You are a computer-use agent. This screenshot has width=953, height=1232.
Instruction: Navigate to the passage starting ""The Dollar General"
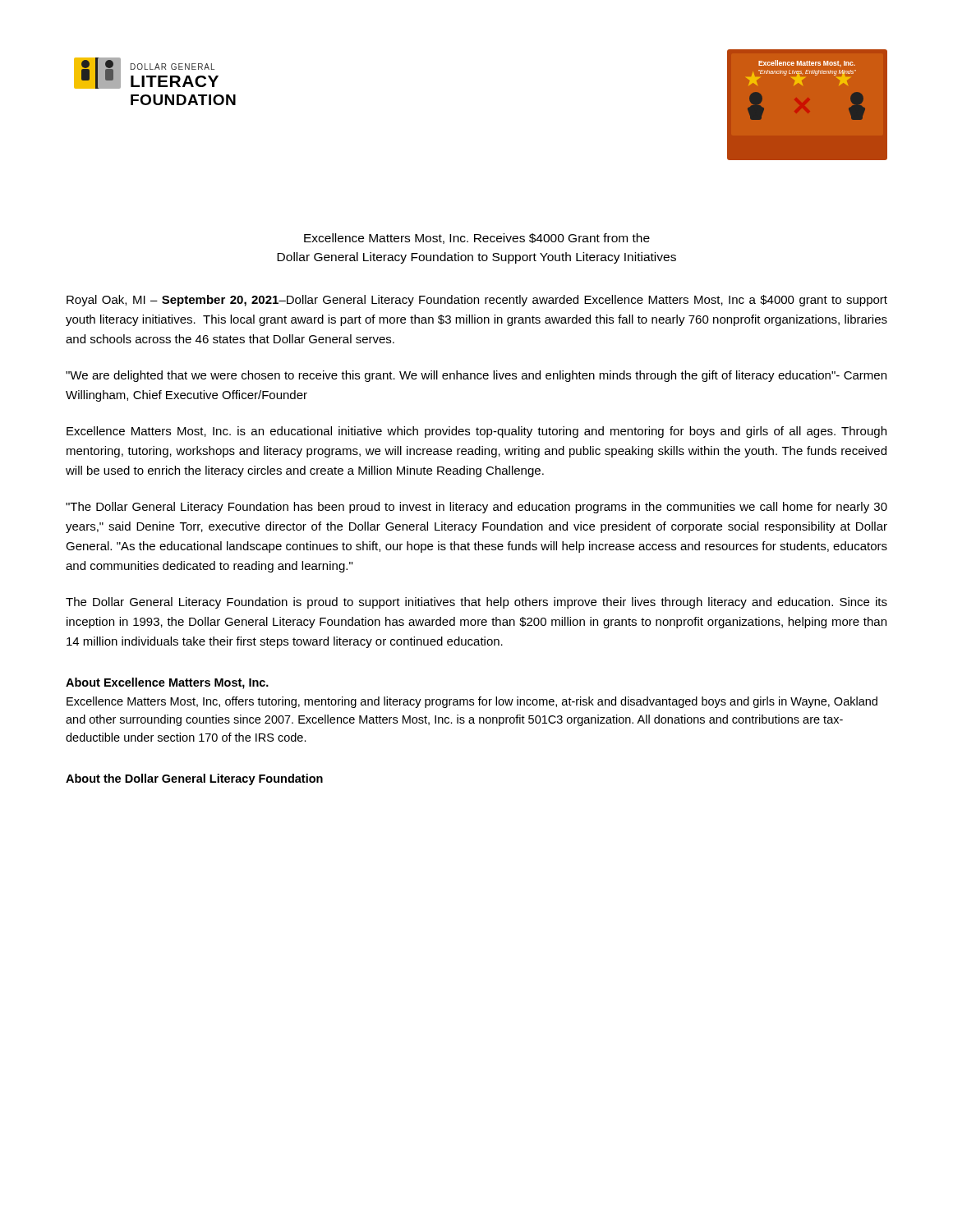[476, 535]
